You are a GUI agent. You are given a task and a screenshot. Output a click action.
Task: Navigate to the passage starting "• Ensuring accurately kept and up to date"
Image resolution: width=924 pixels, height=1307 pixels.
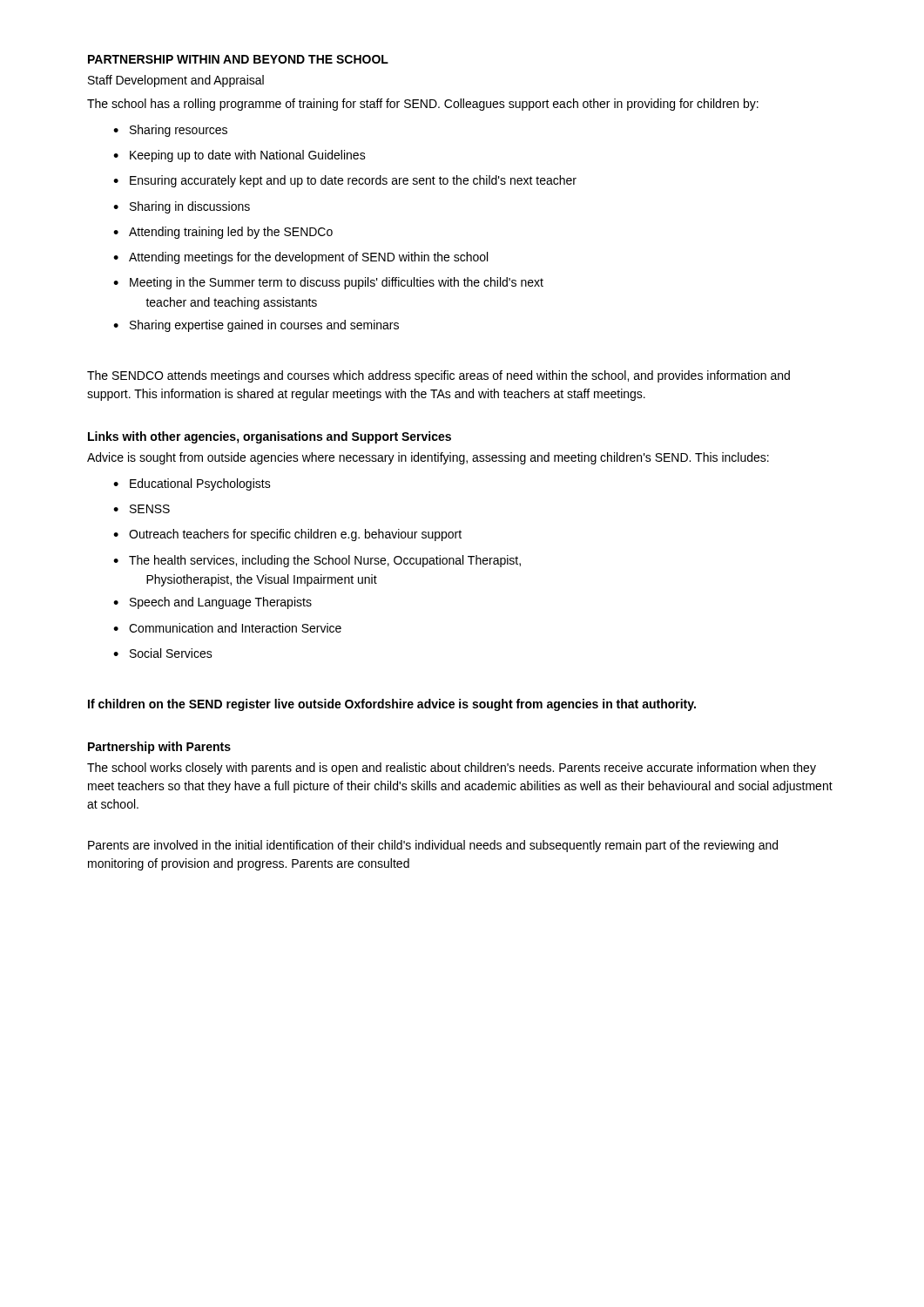(345, 182)
